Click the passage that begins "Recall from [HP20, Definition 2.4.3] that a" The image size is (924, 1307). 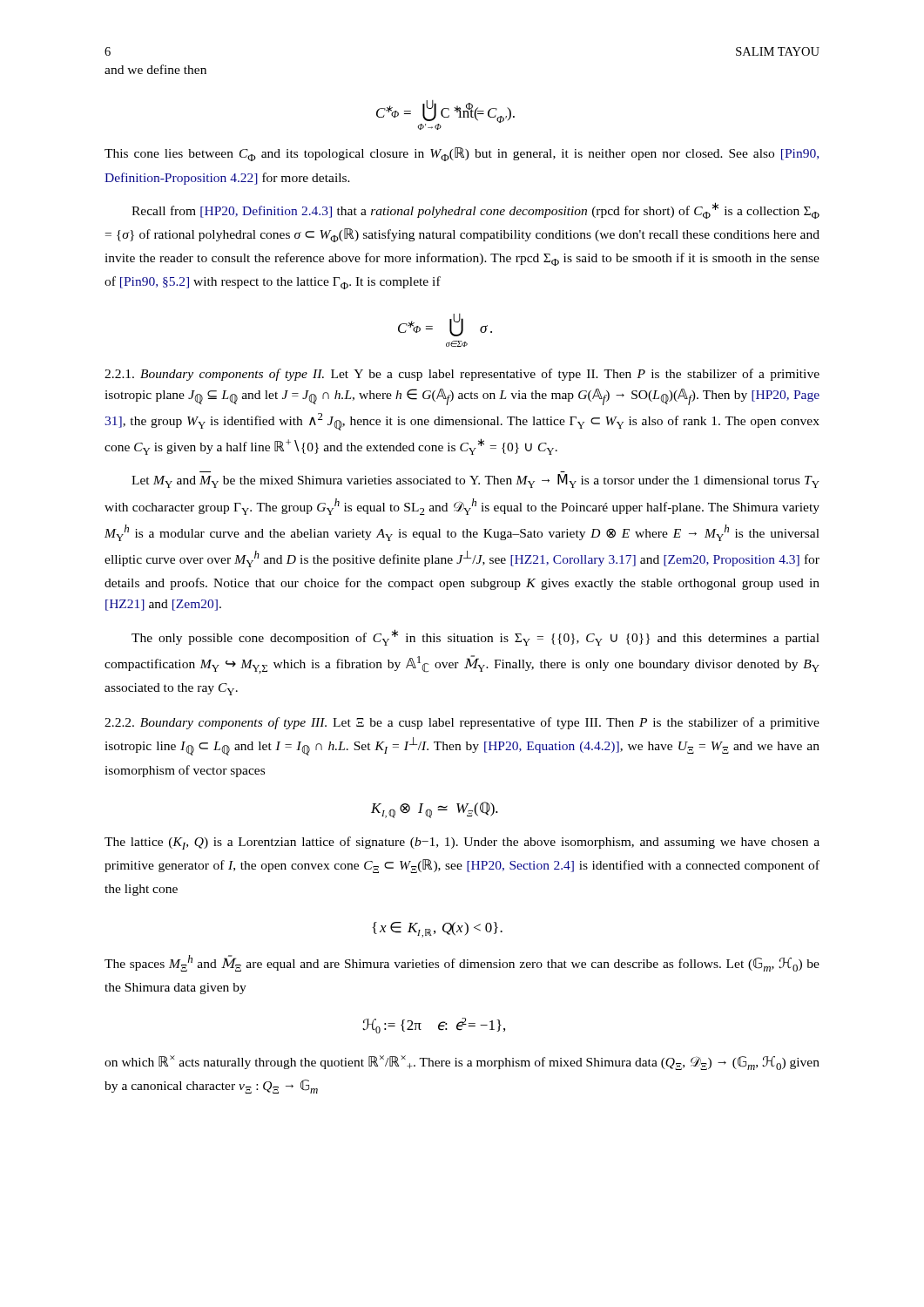point(462,246)
